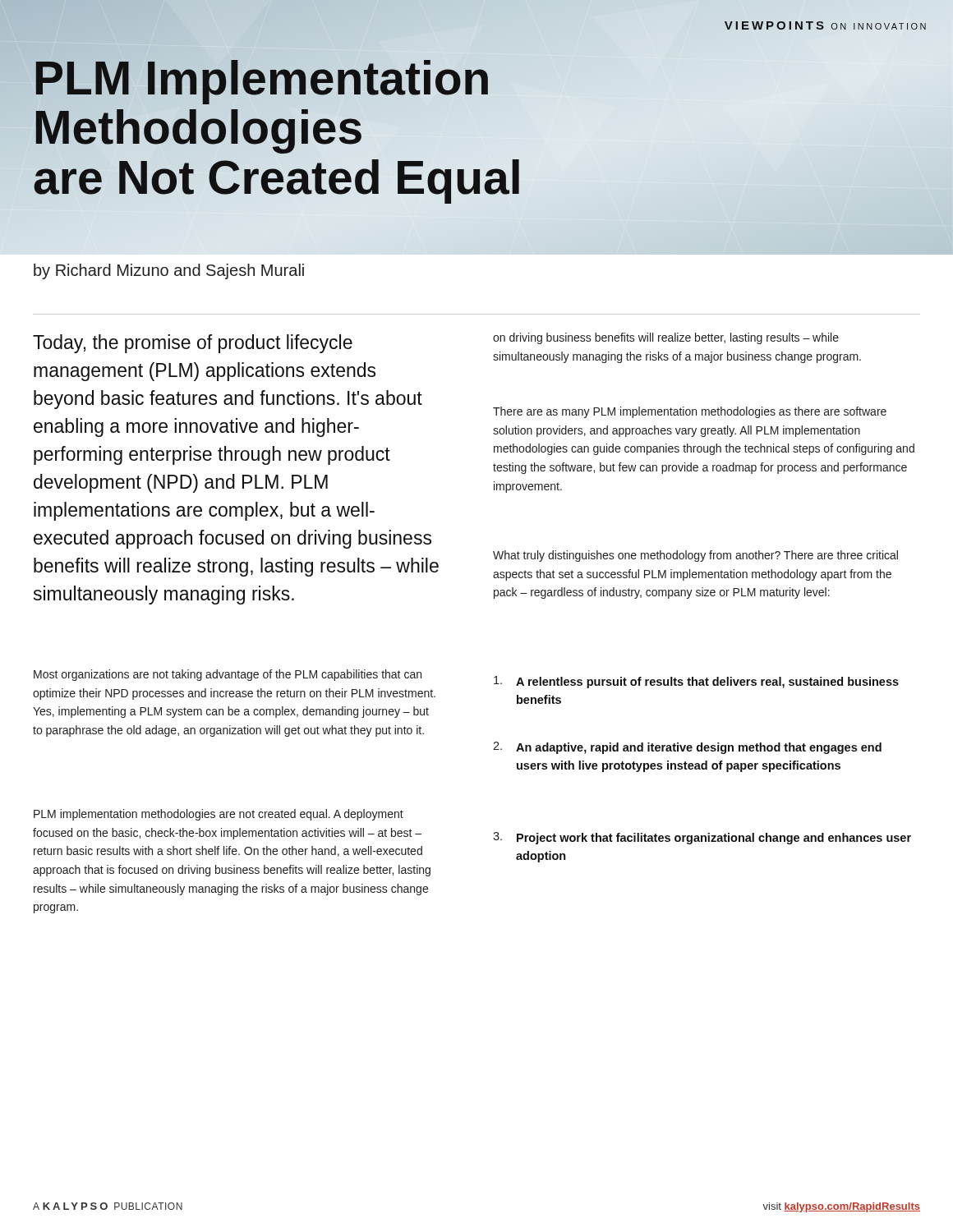Find the title with the text "PLM ImplementationMethodologiesare Not Created"
The height and width of the screenshot is (1232, 953).
coord(279,128)
